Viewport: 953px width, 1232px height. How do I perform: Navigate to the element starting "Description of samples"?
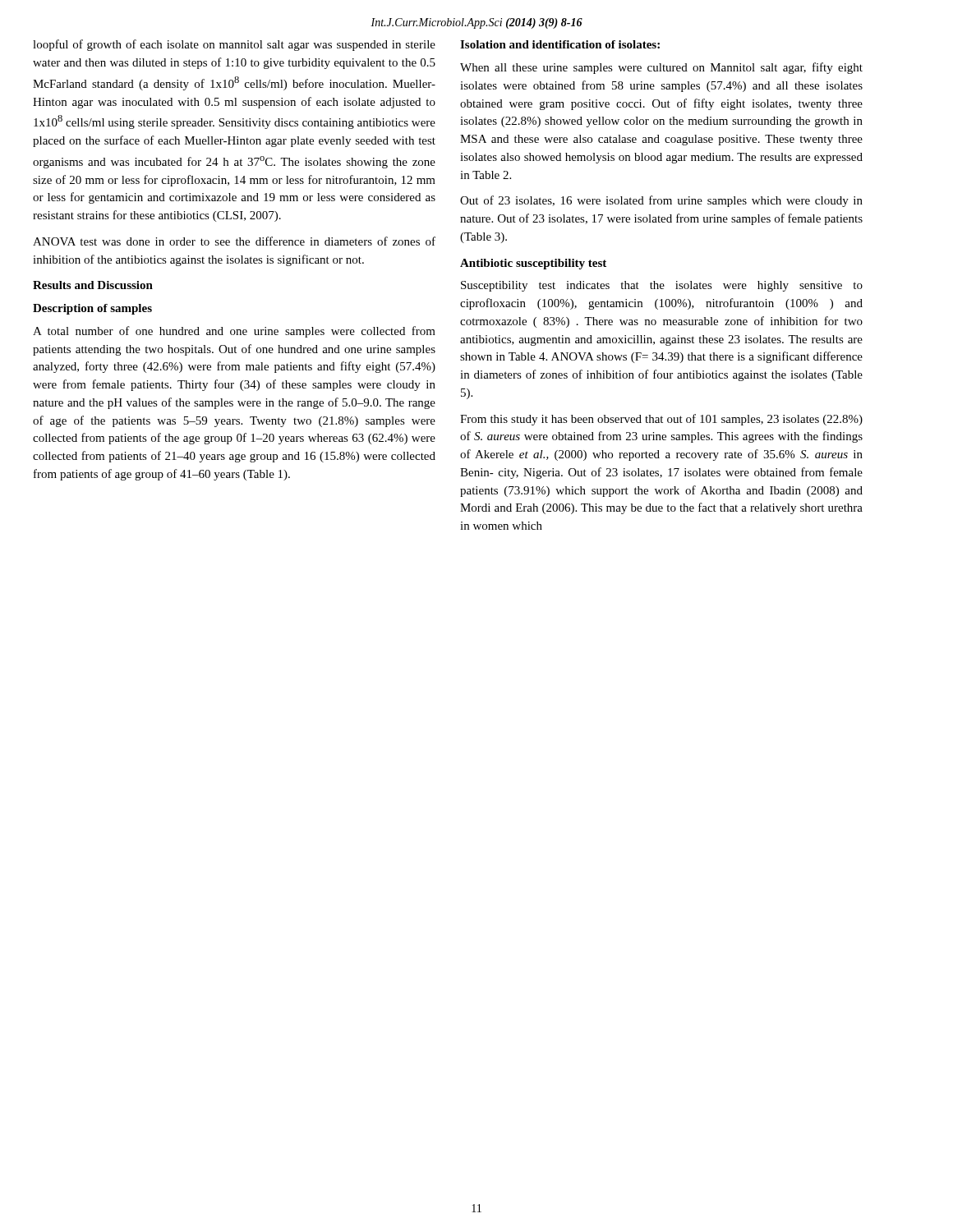(92, 308)
